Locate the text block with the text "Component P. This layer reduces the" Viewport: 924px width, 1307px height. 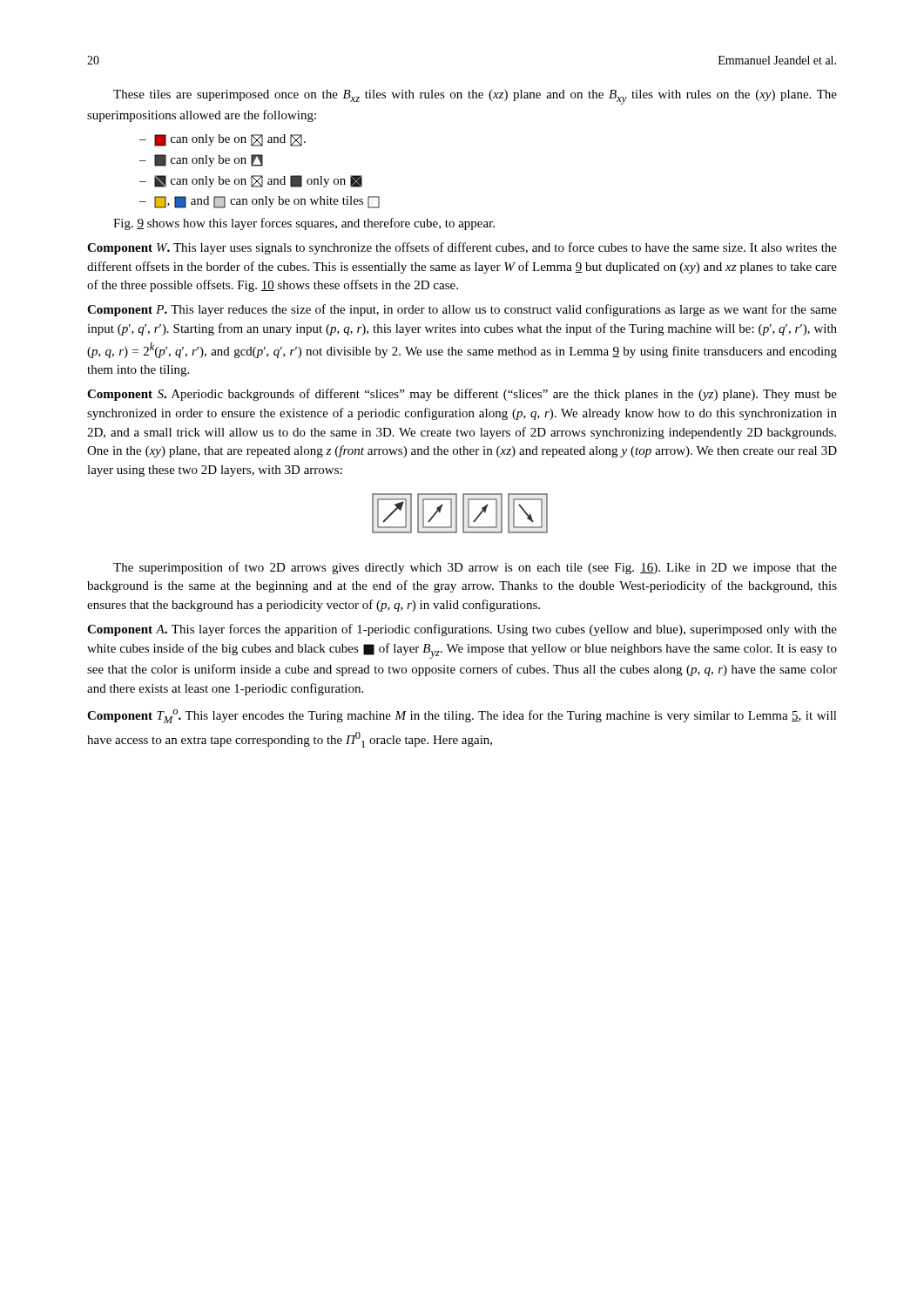tap(462, 340)
